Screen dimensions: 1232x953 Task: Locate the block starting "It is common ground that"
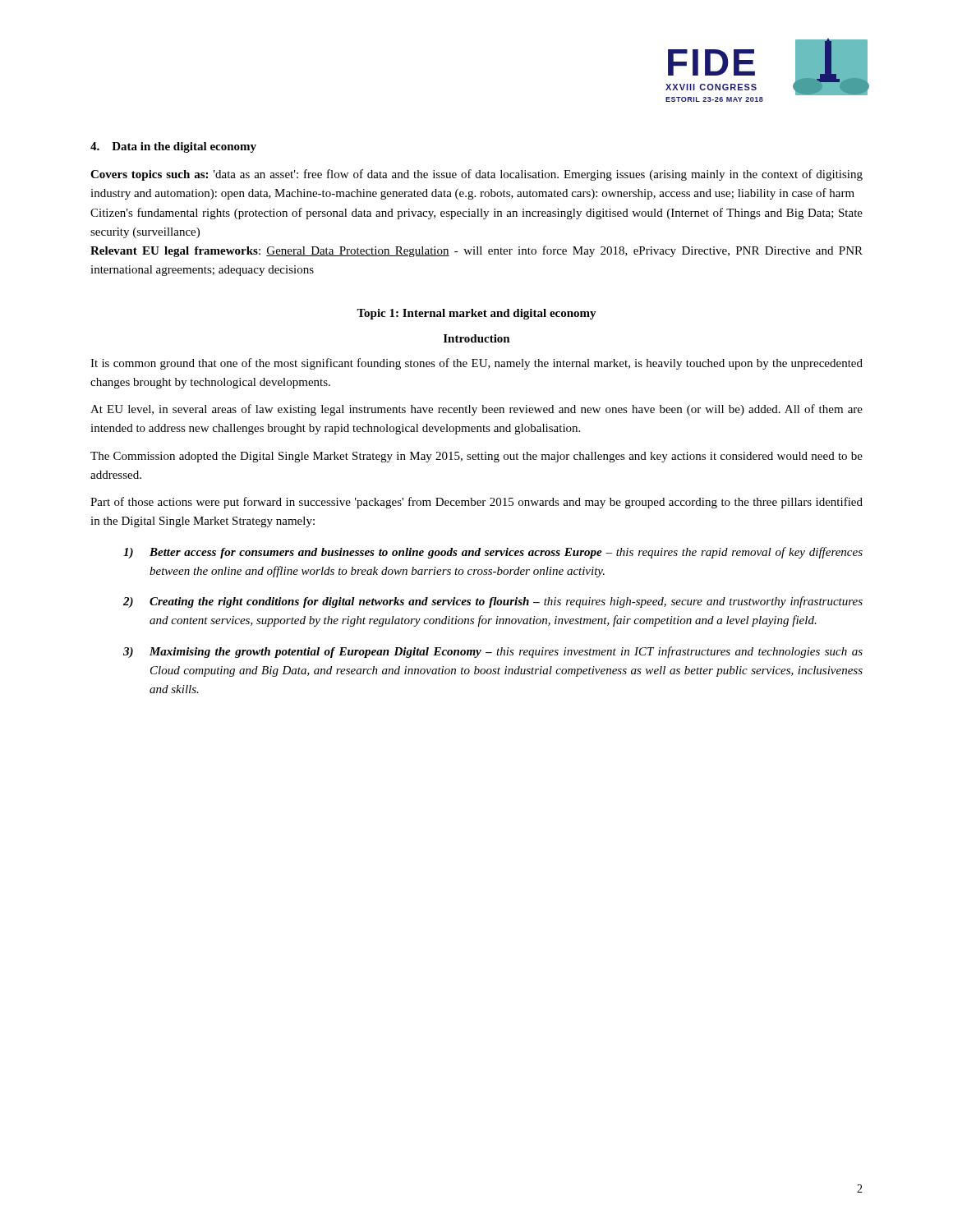click(476, 372)
